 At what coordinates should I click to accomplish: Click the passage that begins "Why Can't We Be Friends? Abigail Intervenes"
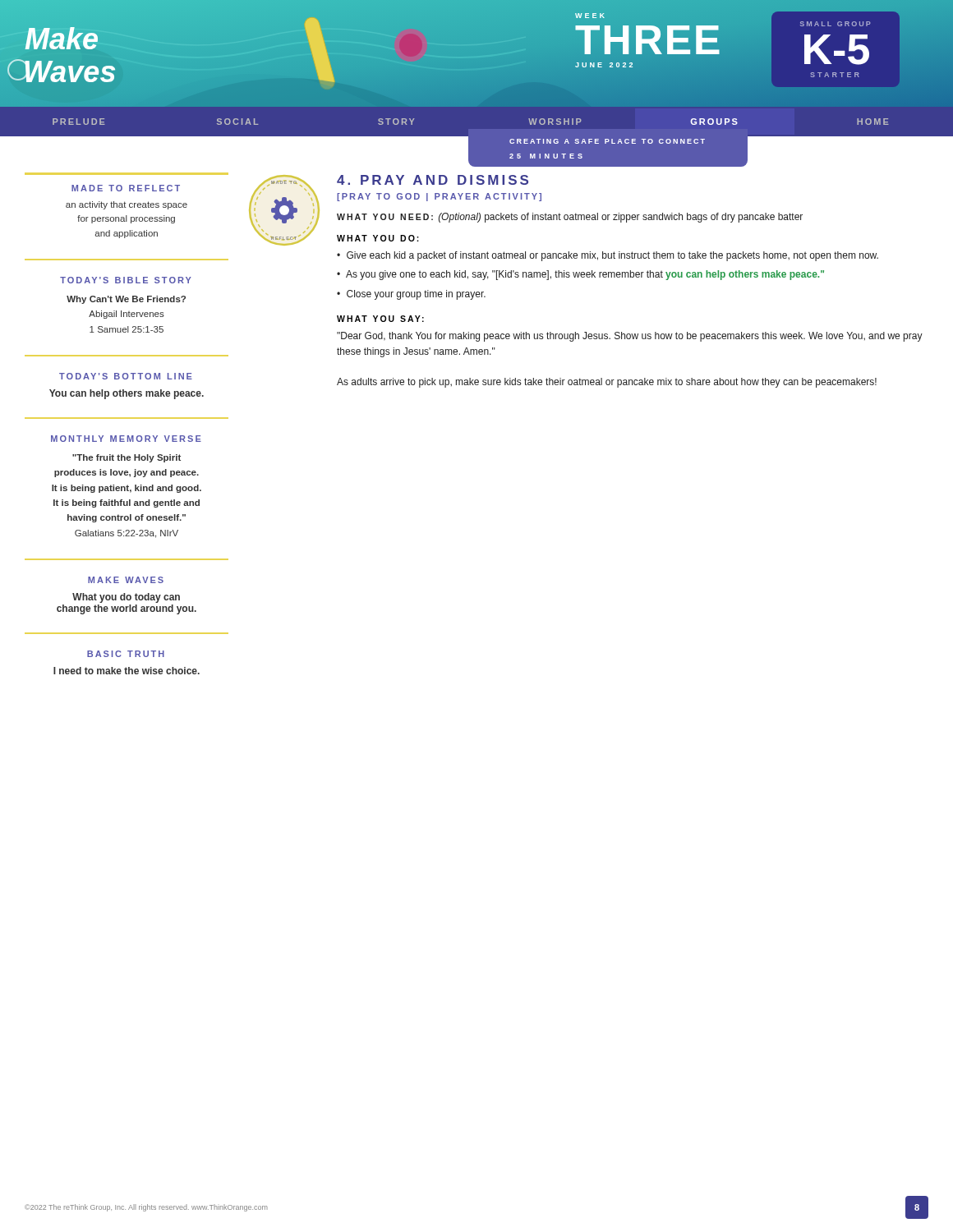tap(127, 314)
